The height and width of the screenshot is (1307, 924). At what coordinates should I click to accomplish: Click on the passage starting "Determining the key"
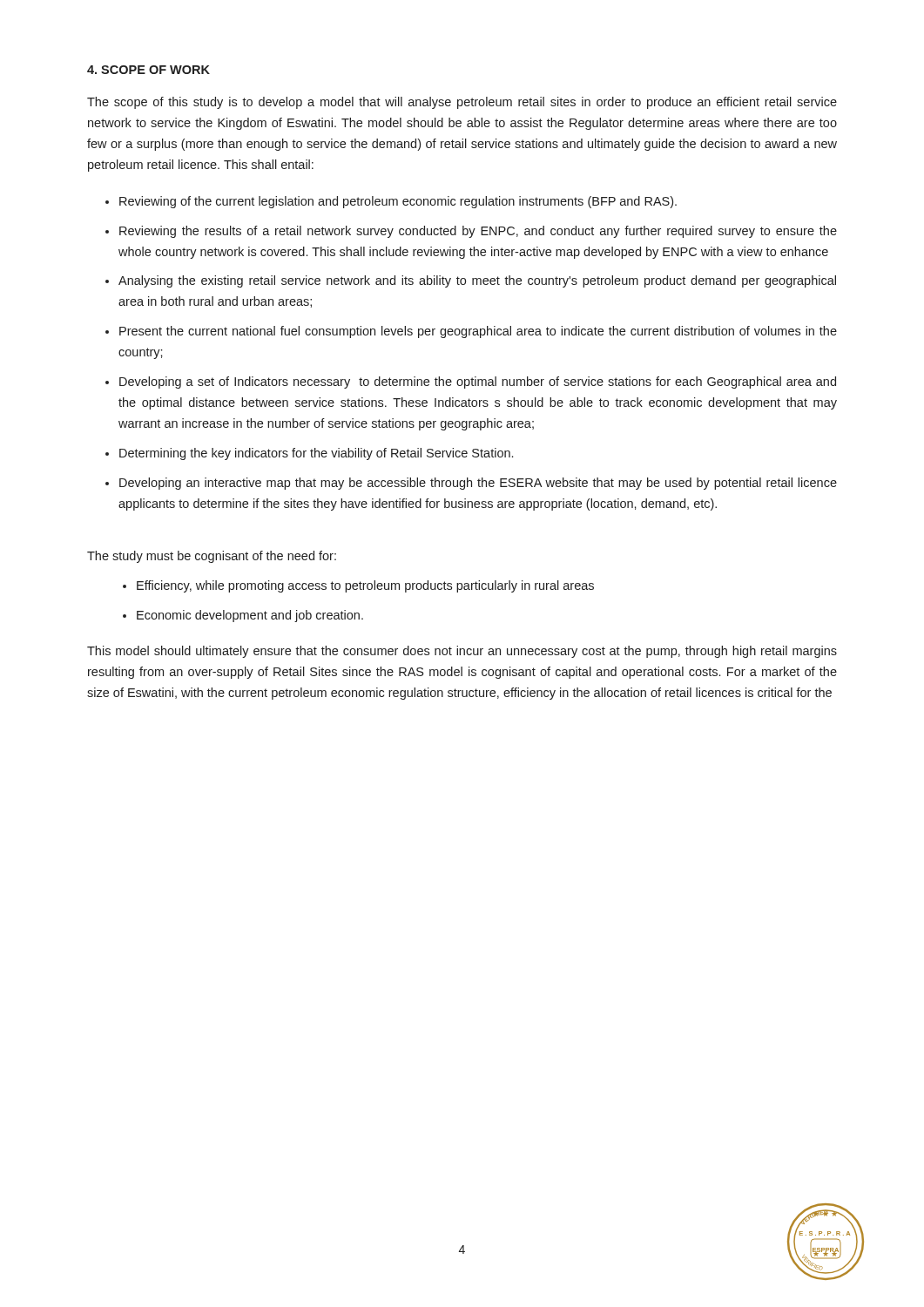316,453
